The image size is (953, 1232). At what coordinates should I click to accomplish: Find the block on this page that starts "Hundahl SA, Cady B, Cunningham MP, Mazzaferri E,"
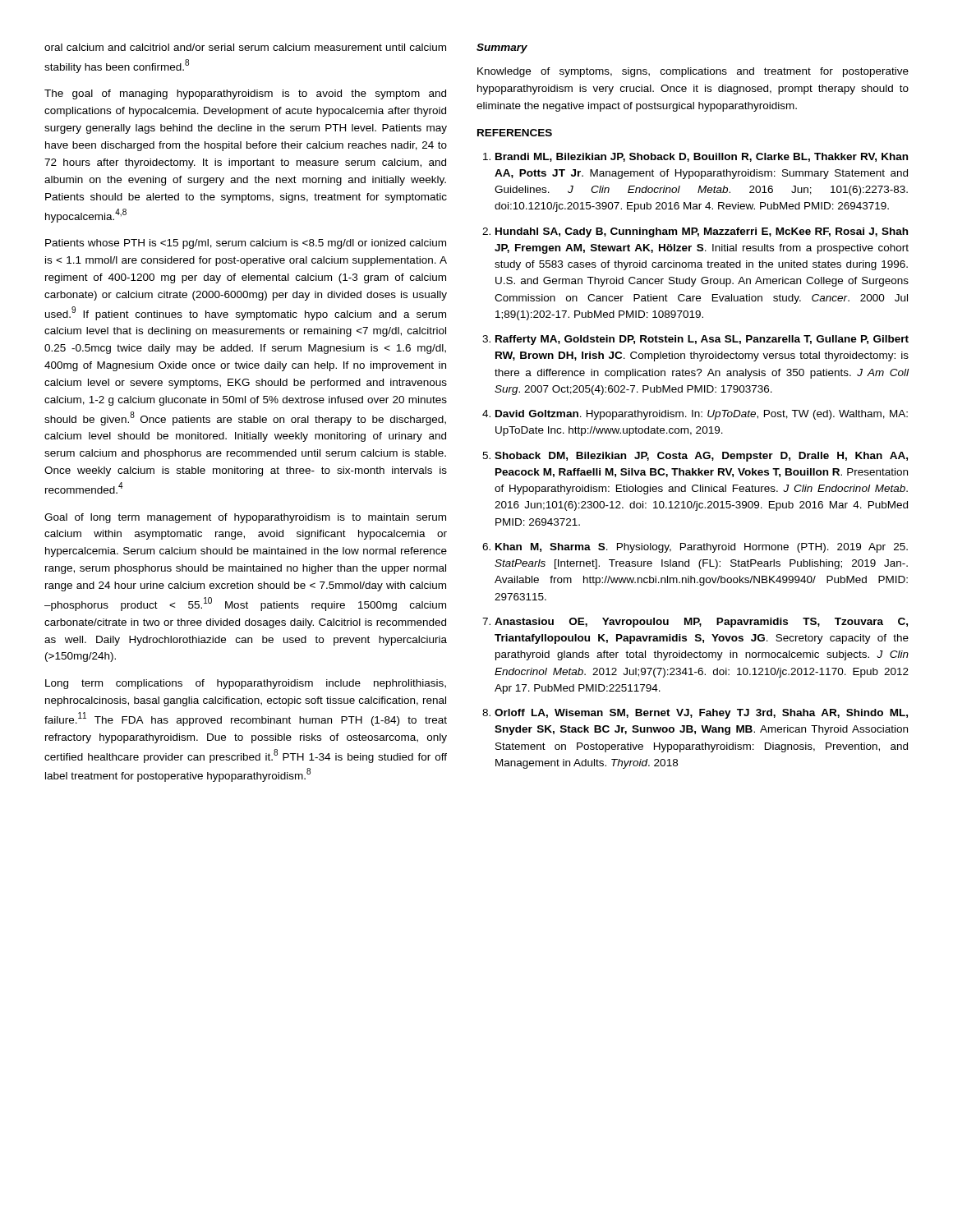click(702, 272)
